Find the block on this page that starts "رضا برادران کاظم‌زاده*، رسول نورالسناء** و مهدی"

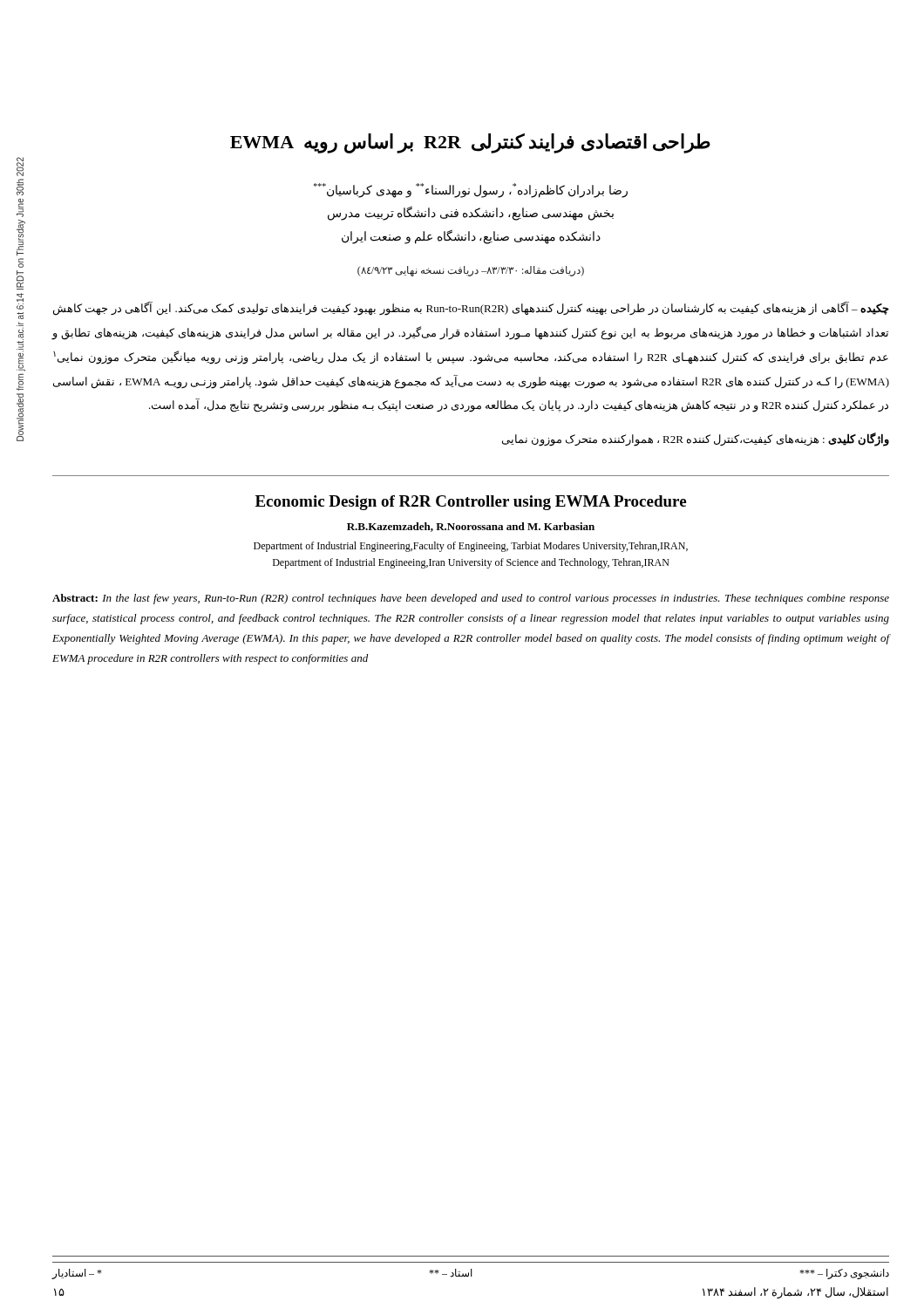point(471,212)
